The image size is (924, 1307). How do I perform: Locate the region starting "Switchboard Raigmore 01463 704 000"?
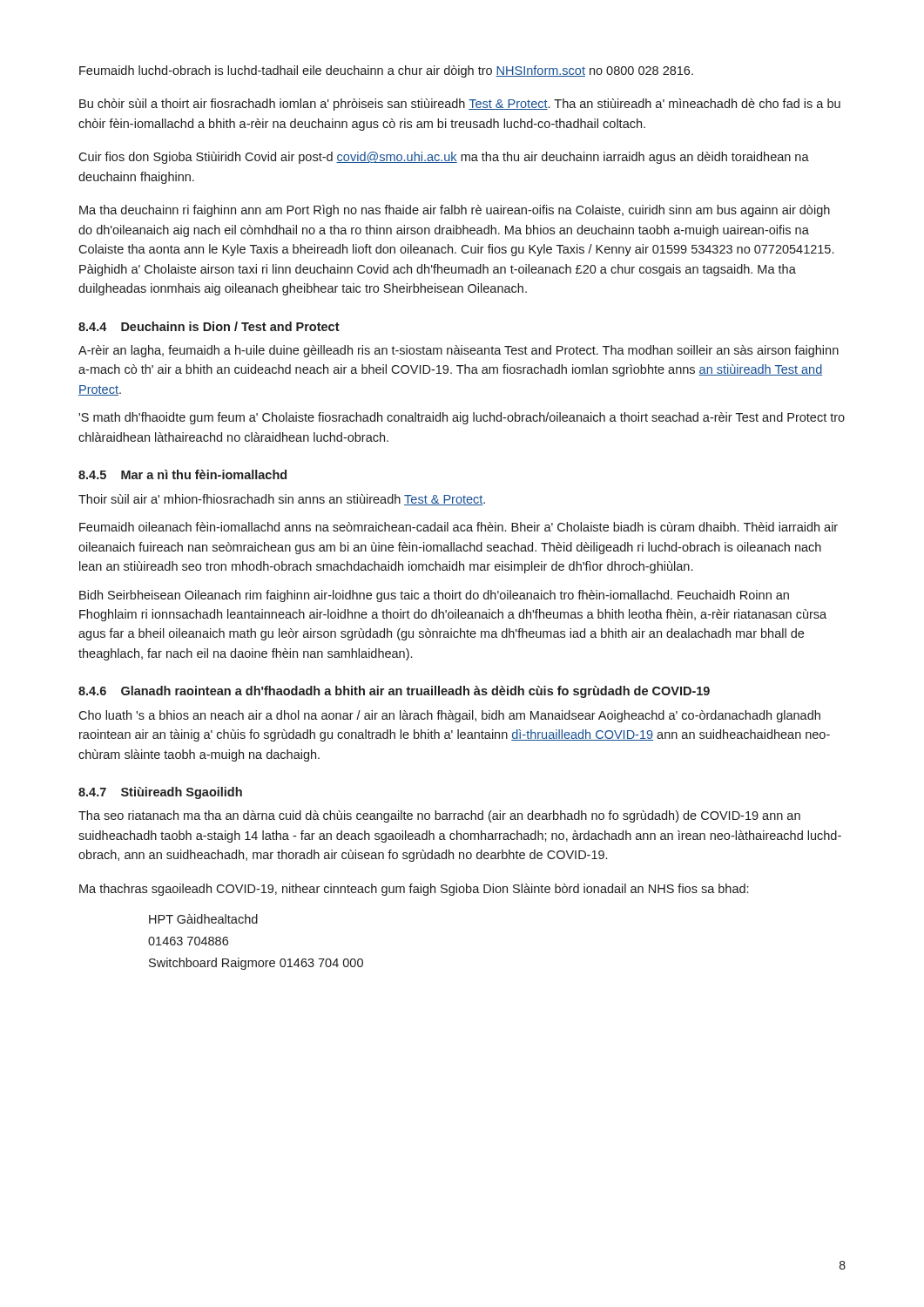tap(256, 962)
